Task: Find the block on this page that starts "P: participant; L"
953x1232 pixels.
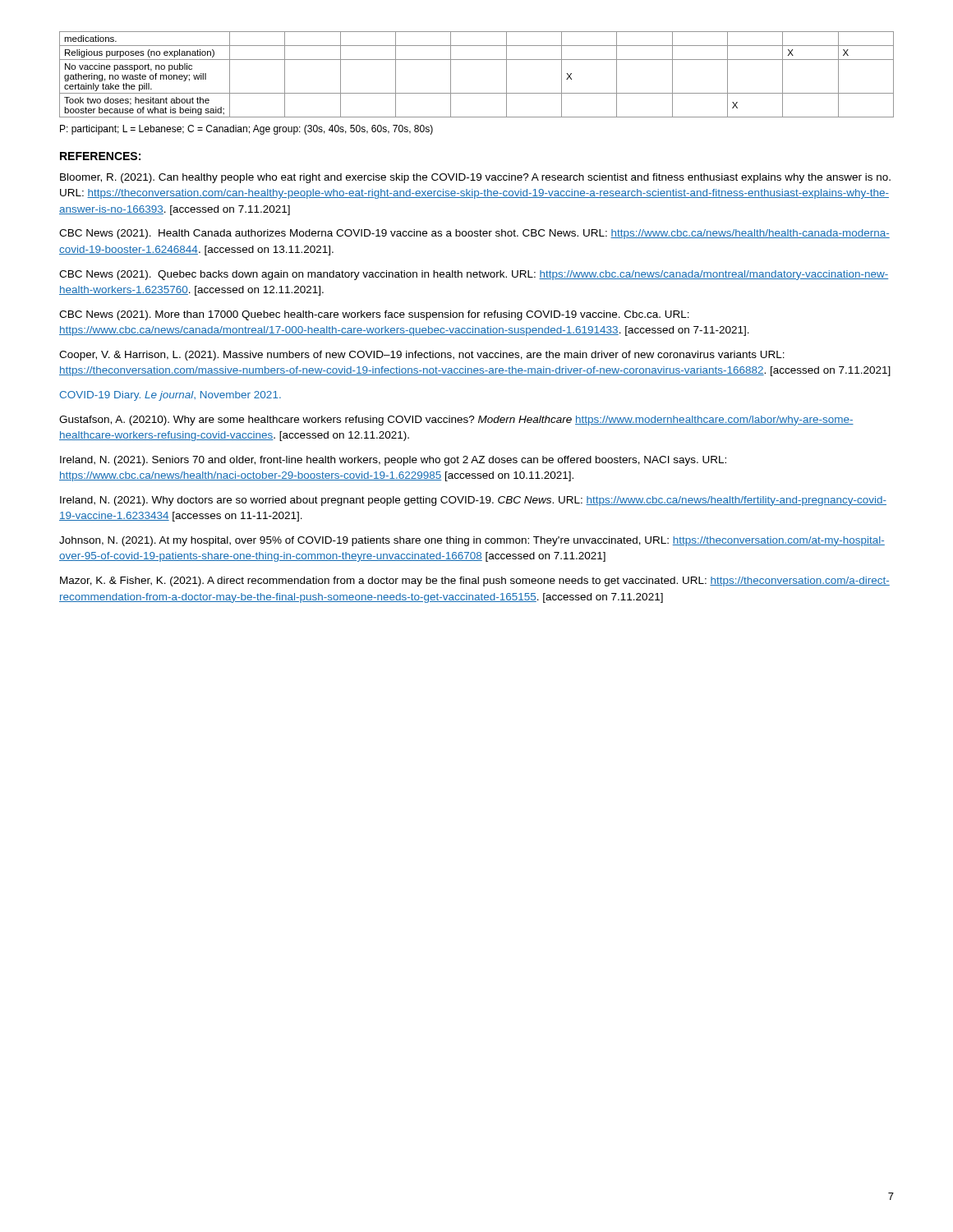Action: point(246,129)
